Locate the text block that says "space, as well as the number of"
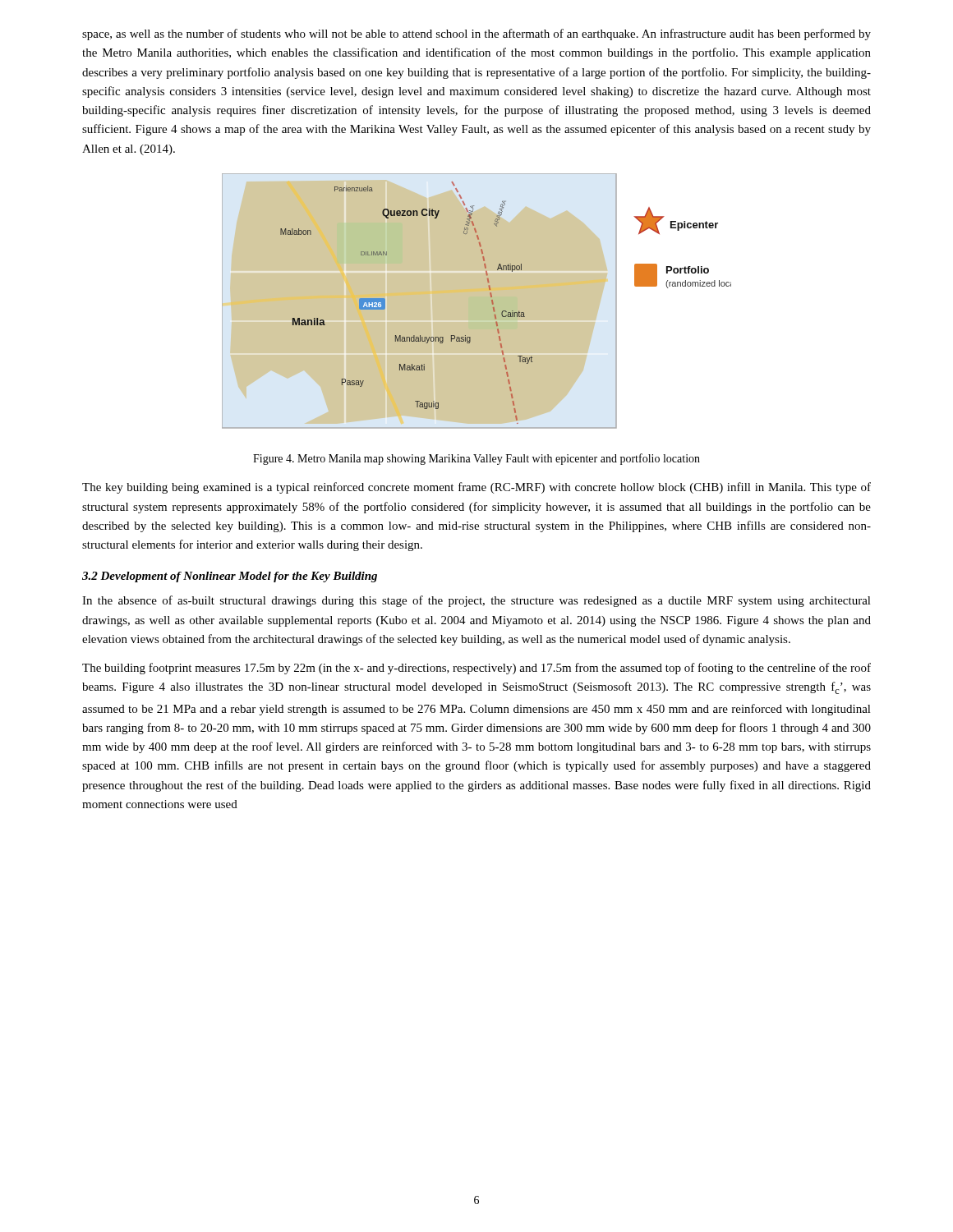The image size is (953, 1232). pos(476,91)
